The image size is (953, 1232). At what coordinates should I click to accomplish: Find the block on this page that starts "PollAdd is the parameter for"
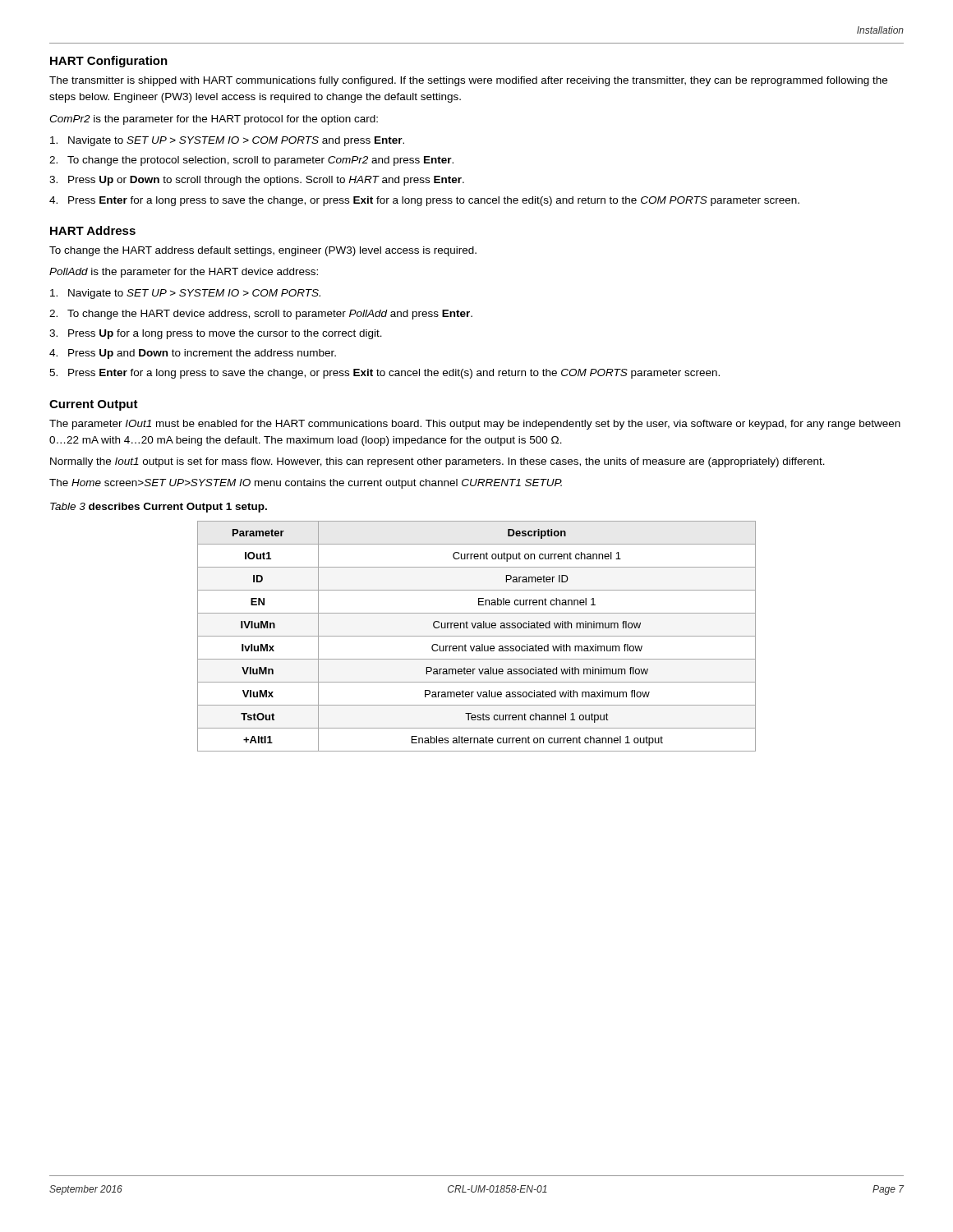pyautogui.click(x=184, y=271)
